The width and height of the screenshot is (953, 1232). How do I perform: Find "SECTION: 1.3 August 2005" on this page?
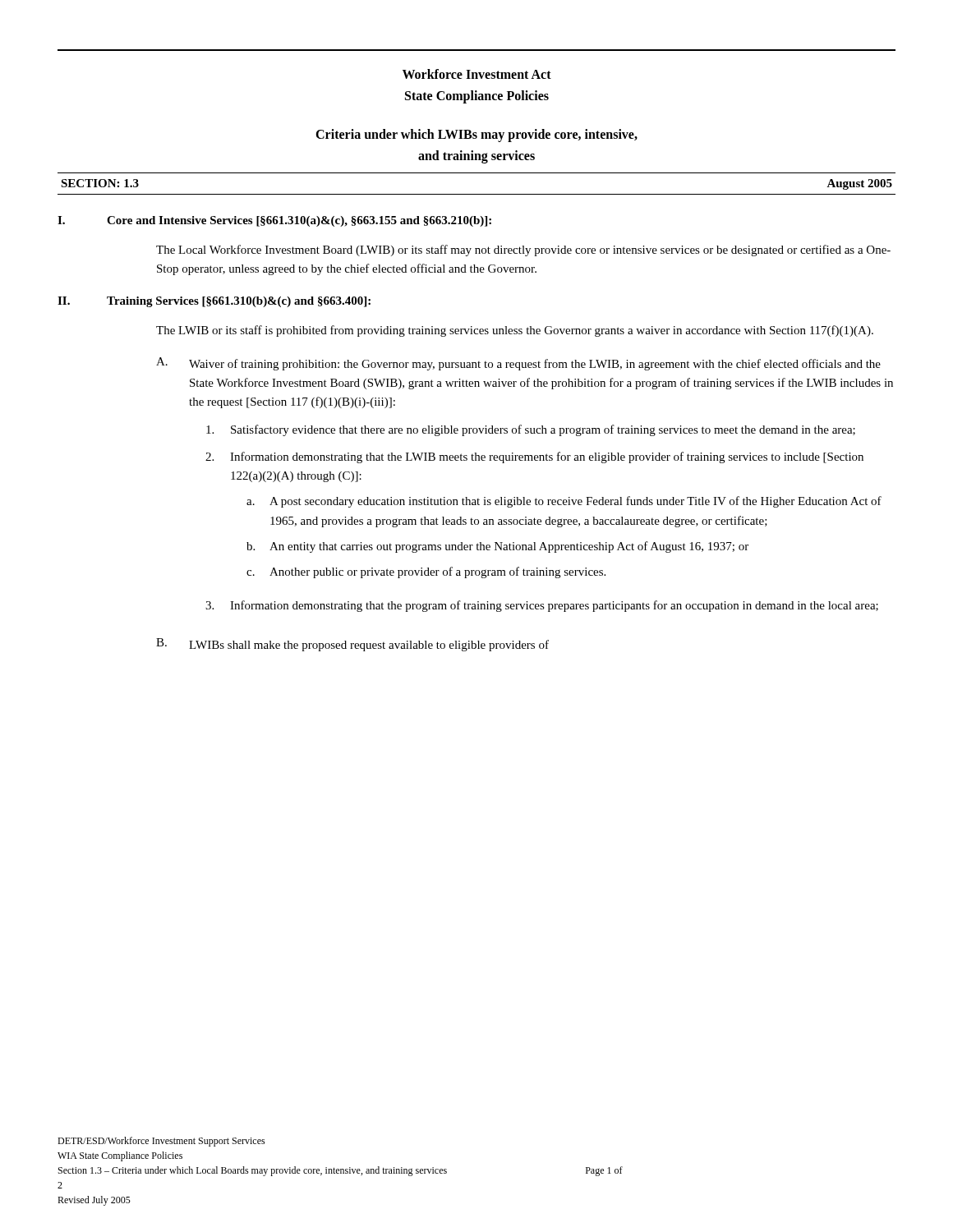tap(476, 184)
